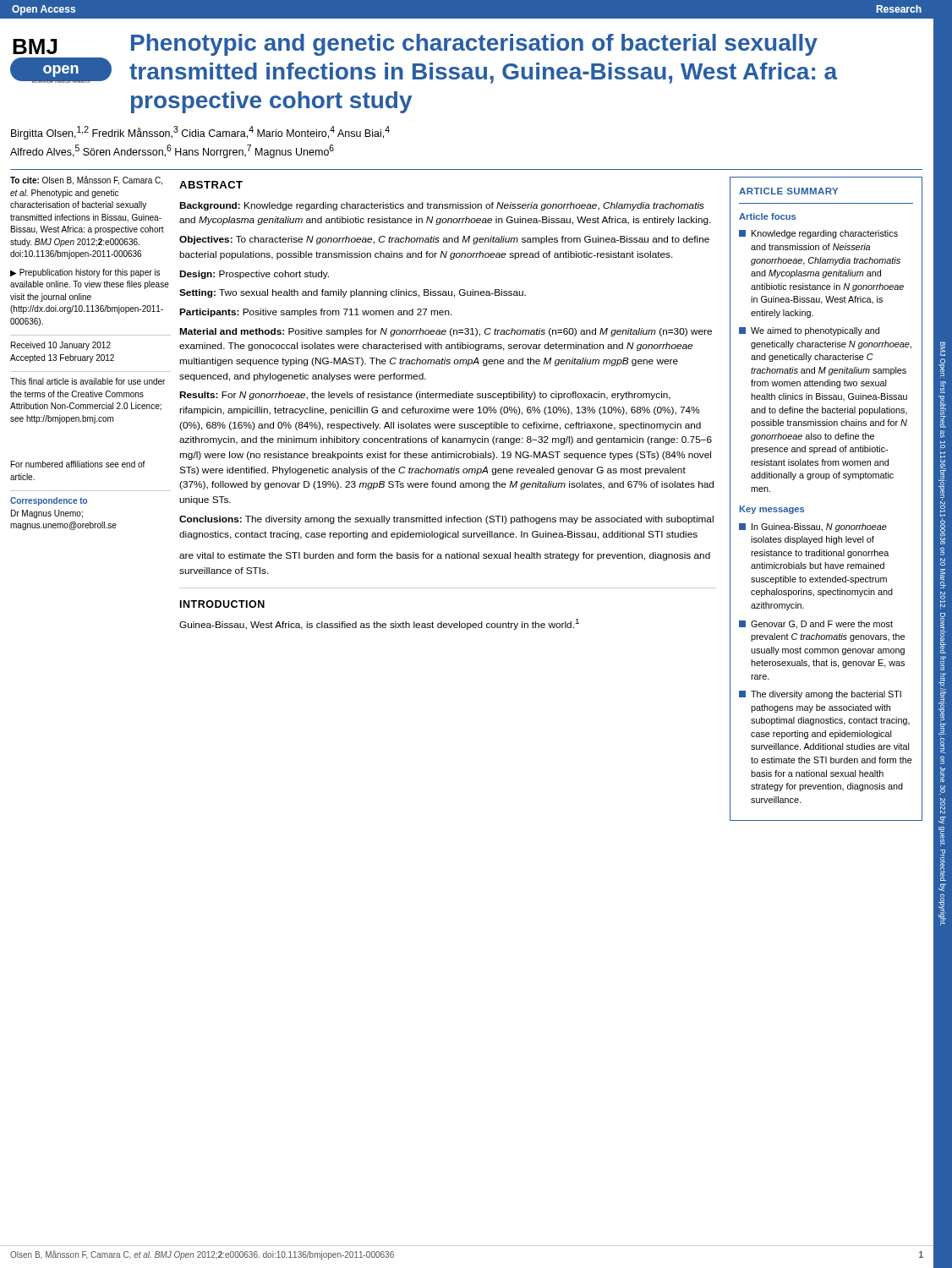952x1268 pixels.
Task: Find the block on this page that starts "We aimed to phenotypically and genetically characterise N"
Action: [826, 410]
